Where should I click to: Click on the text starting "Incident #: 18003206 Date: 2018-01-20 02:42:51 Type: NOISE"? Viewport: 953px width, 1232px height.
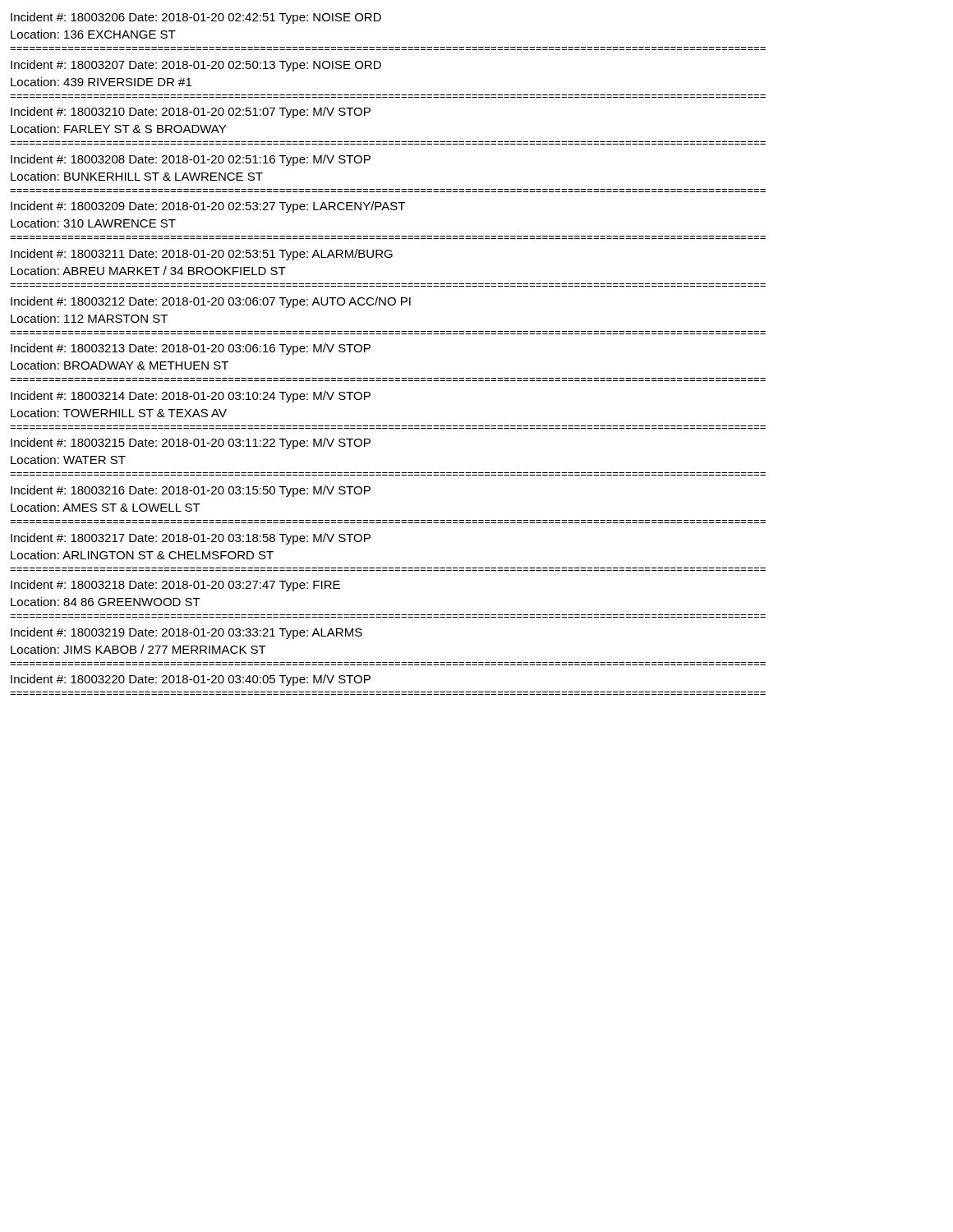point(196,18)
